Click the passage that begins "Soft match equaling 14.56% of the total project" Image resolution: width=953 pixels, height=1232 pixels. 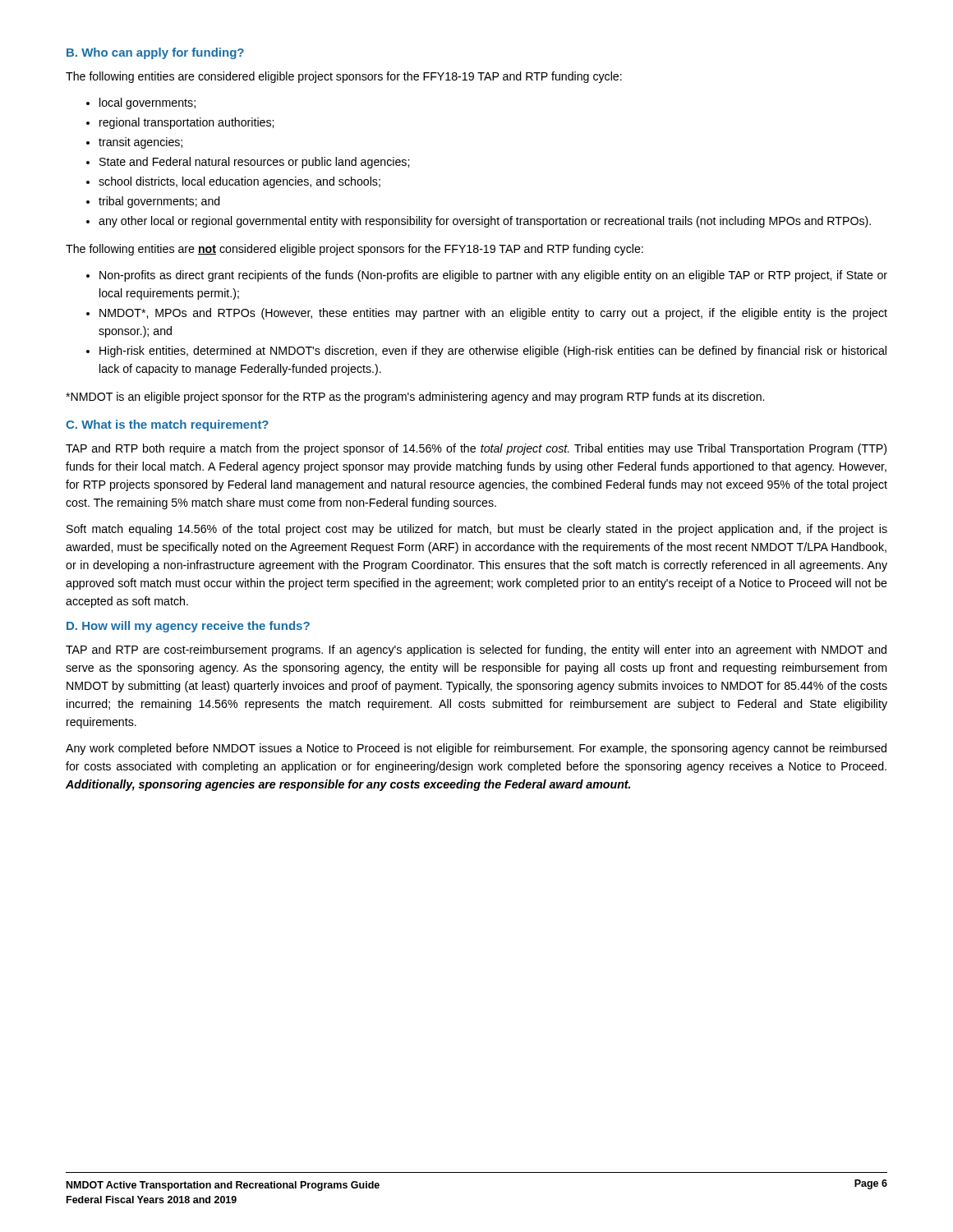[476, 565]
